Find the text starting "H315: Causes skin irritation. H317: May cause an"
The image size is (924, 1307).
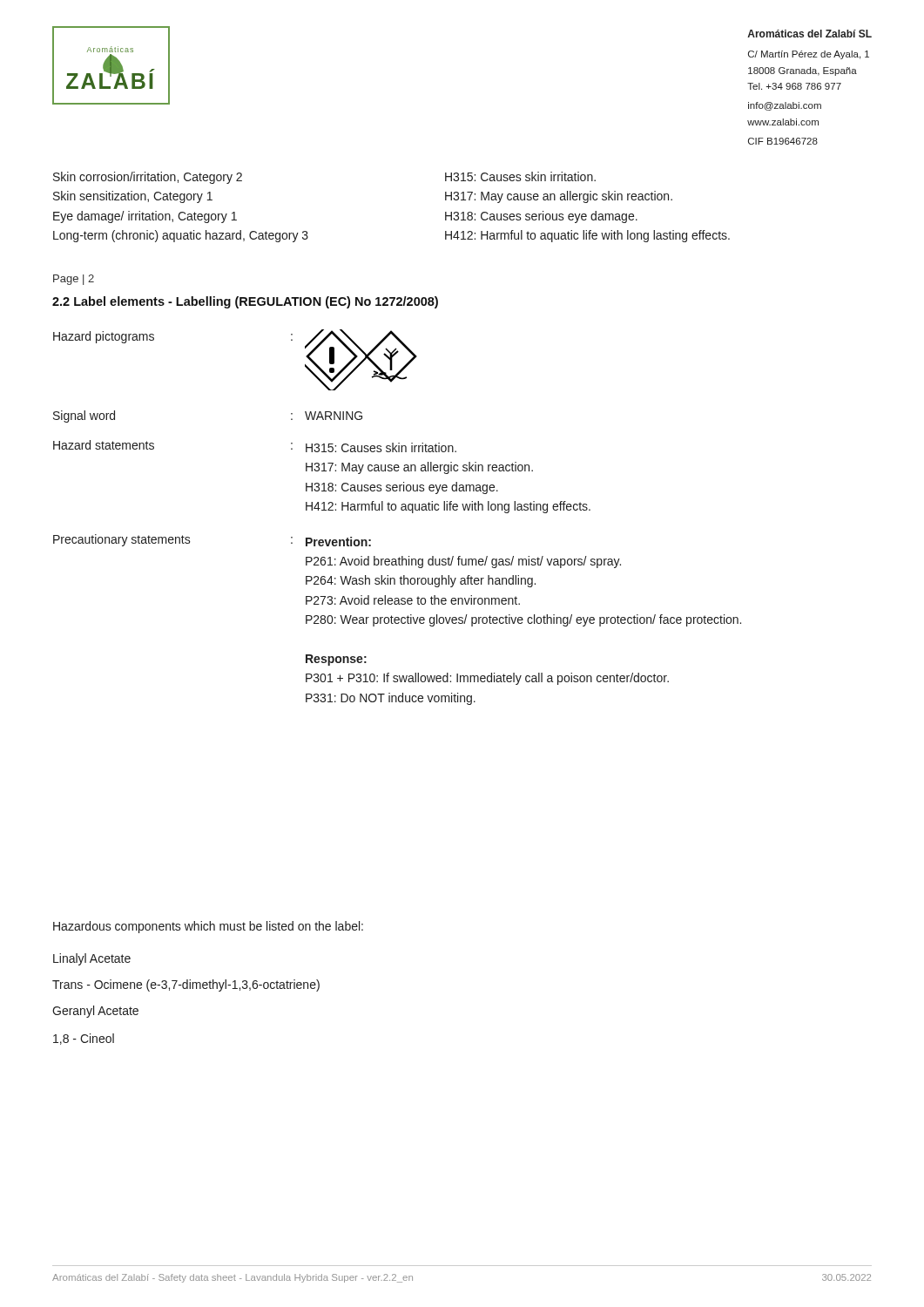click(x=587, y=206)
